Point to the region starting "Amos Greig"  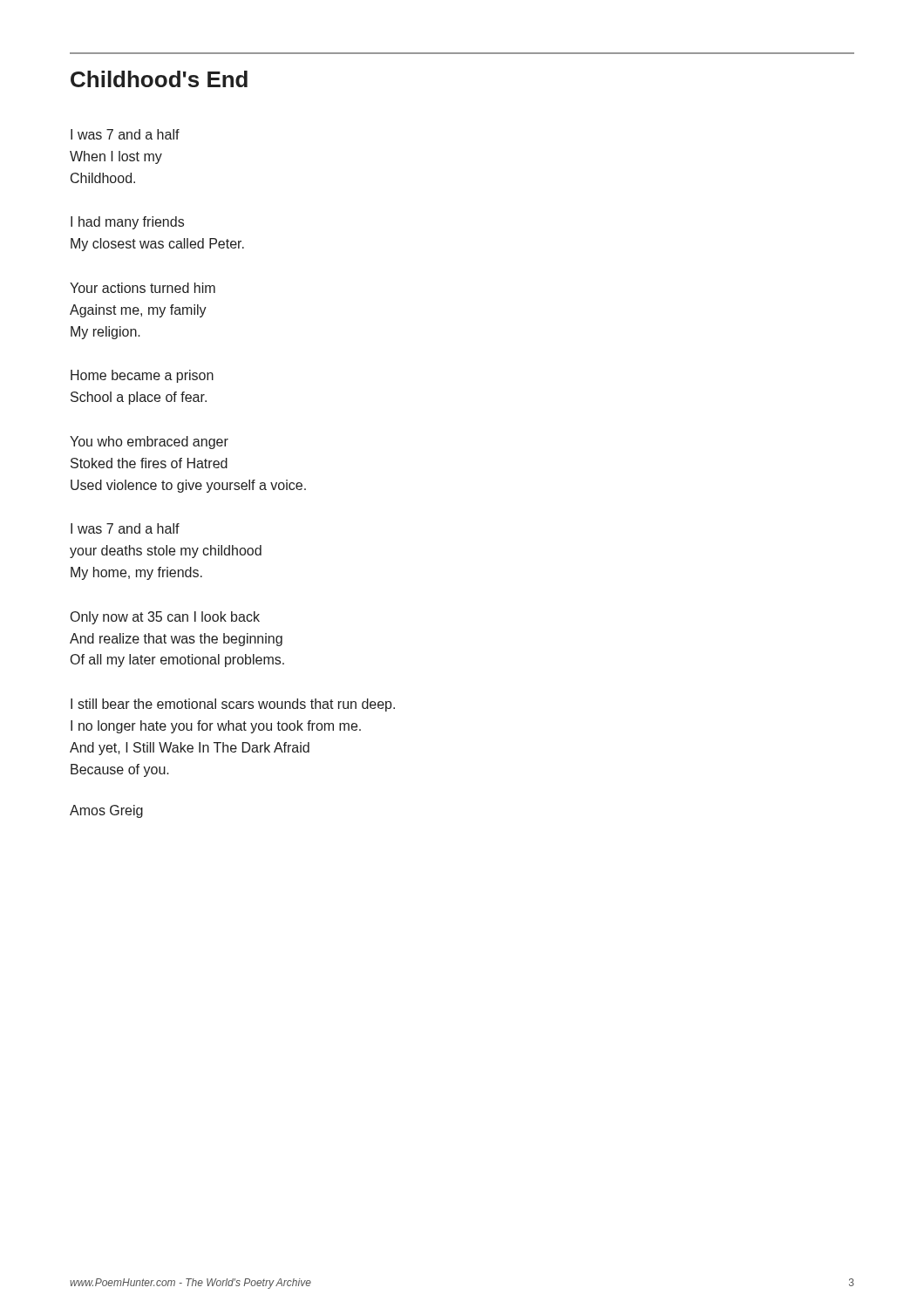point(107,811)
